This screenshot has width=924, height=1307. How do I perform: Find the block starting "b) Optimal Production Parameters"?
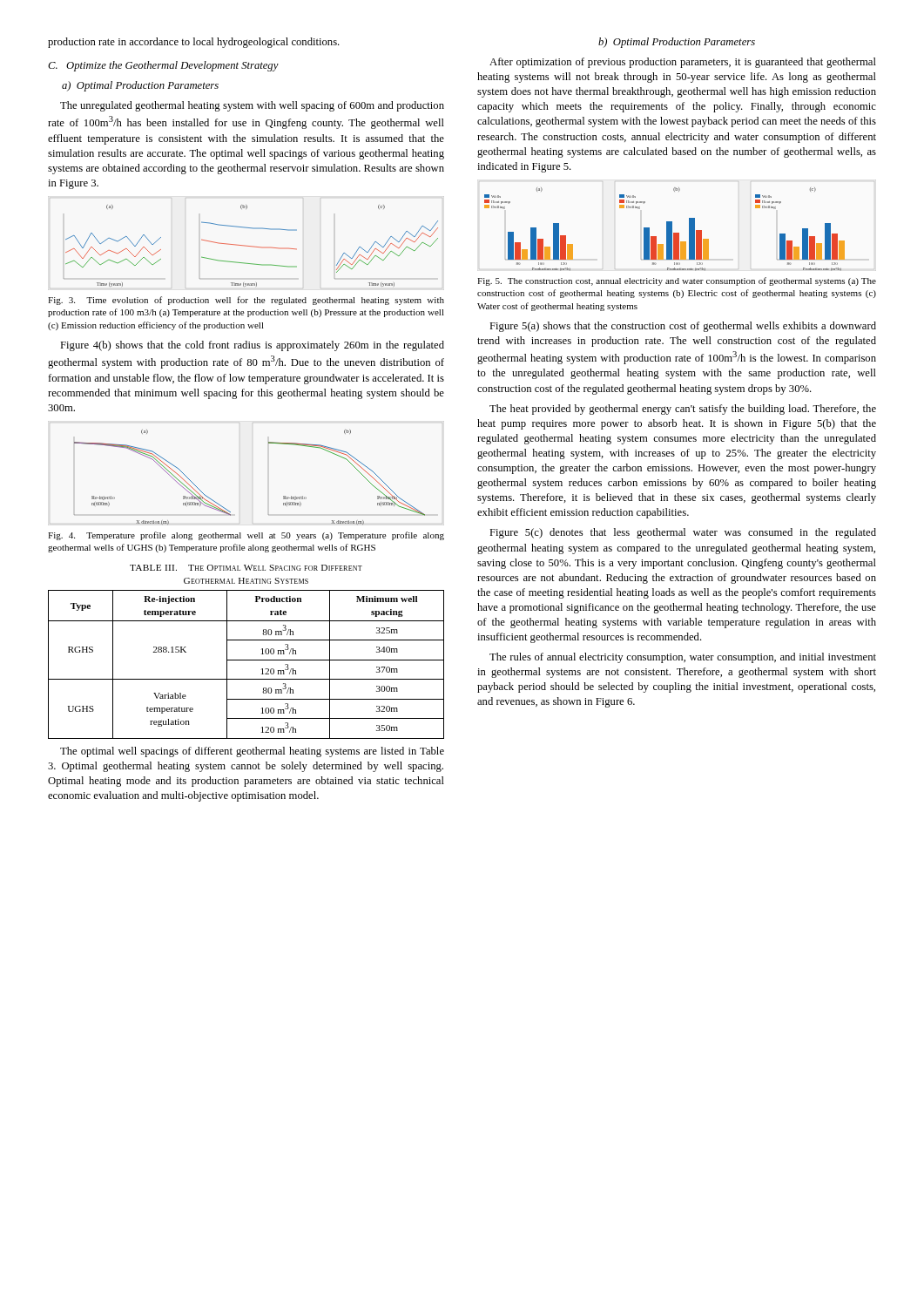(677, 42)
